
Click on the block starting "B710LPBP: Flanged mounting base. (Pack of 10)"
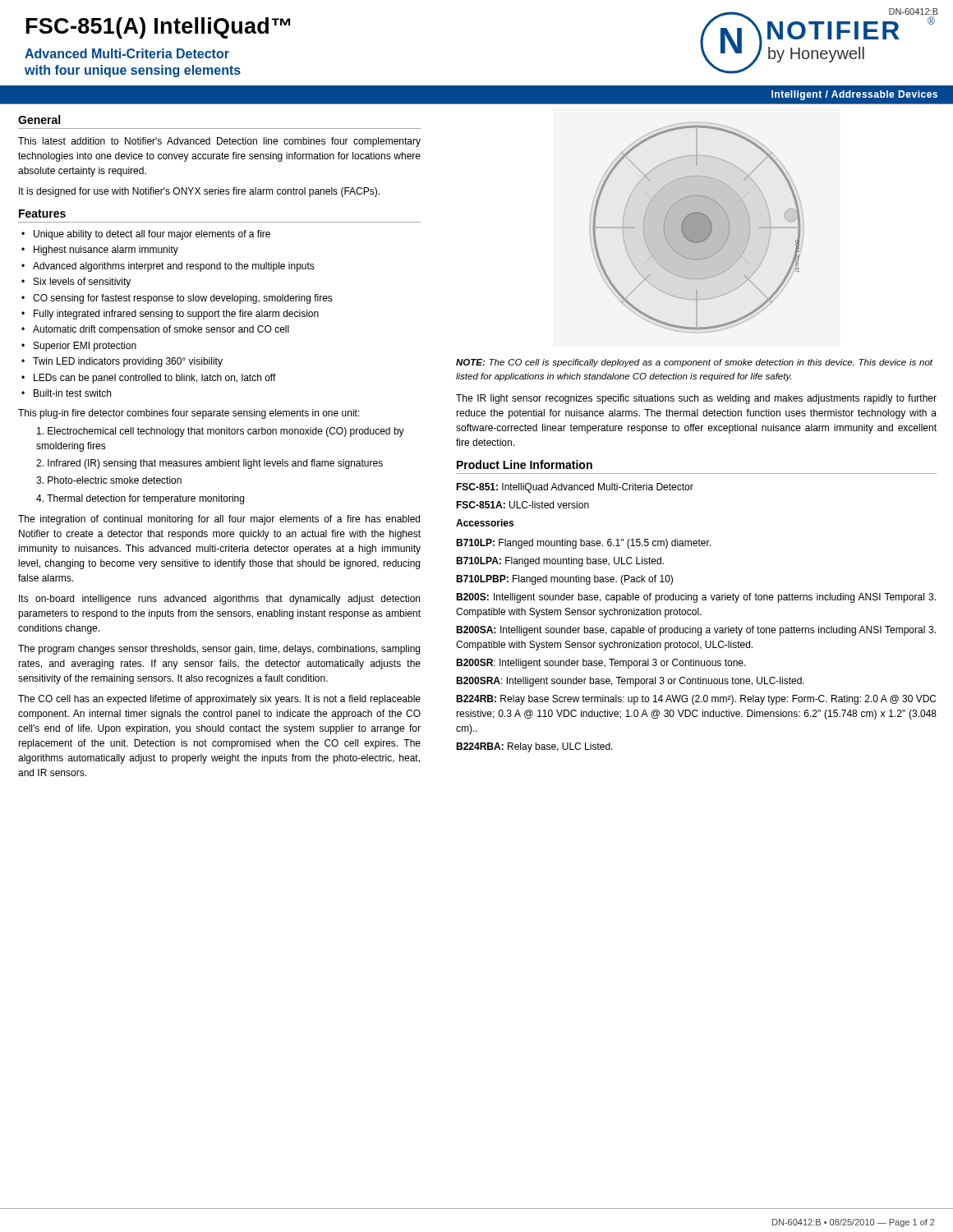[565, 579]
